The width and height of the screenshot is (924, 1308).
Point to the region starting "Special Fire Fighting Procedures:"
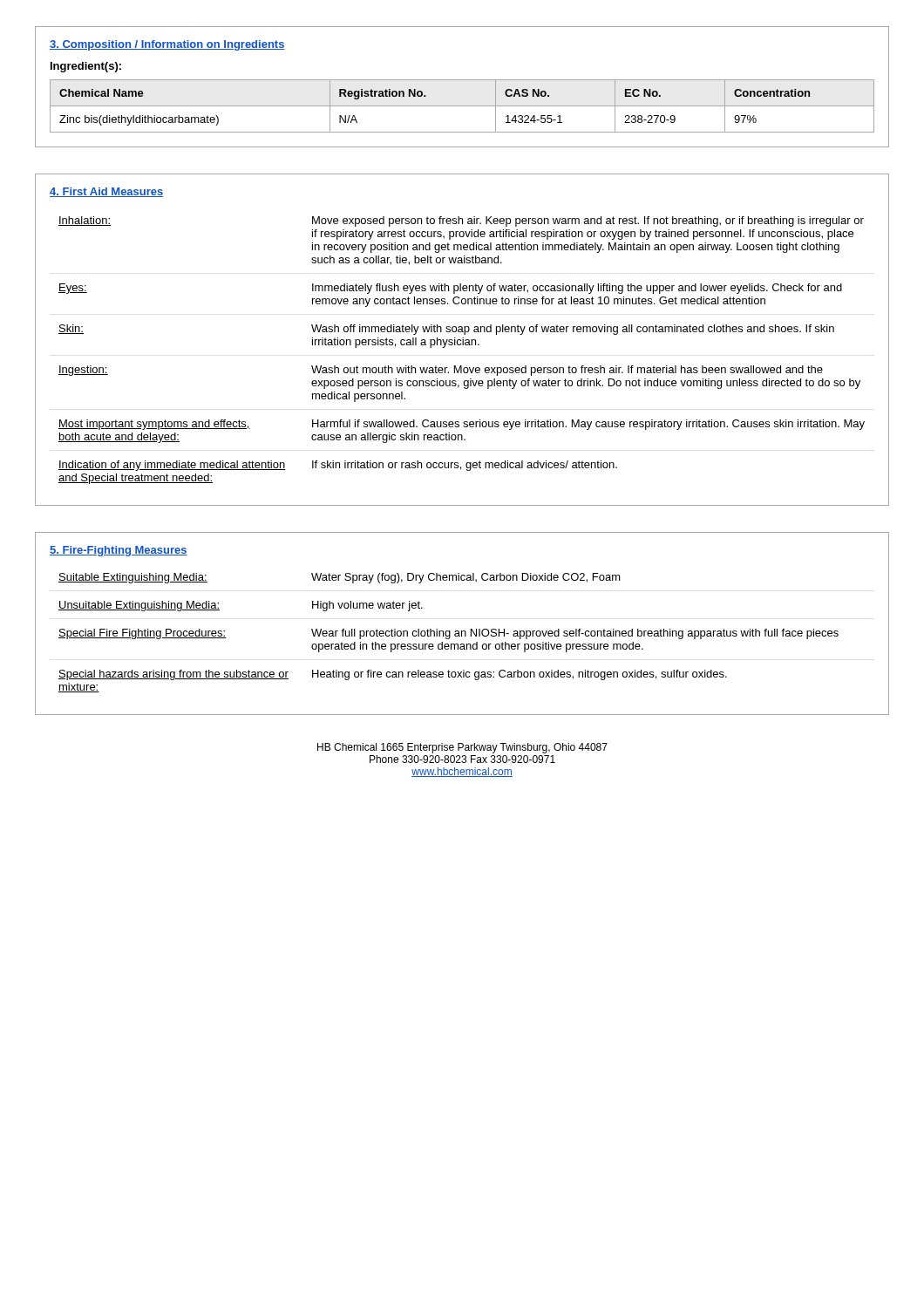point(142,633)
